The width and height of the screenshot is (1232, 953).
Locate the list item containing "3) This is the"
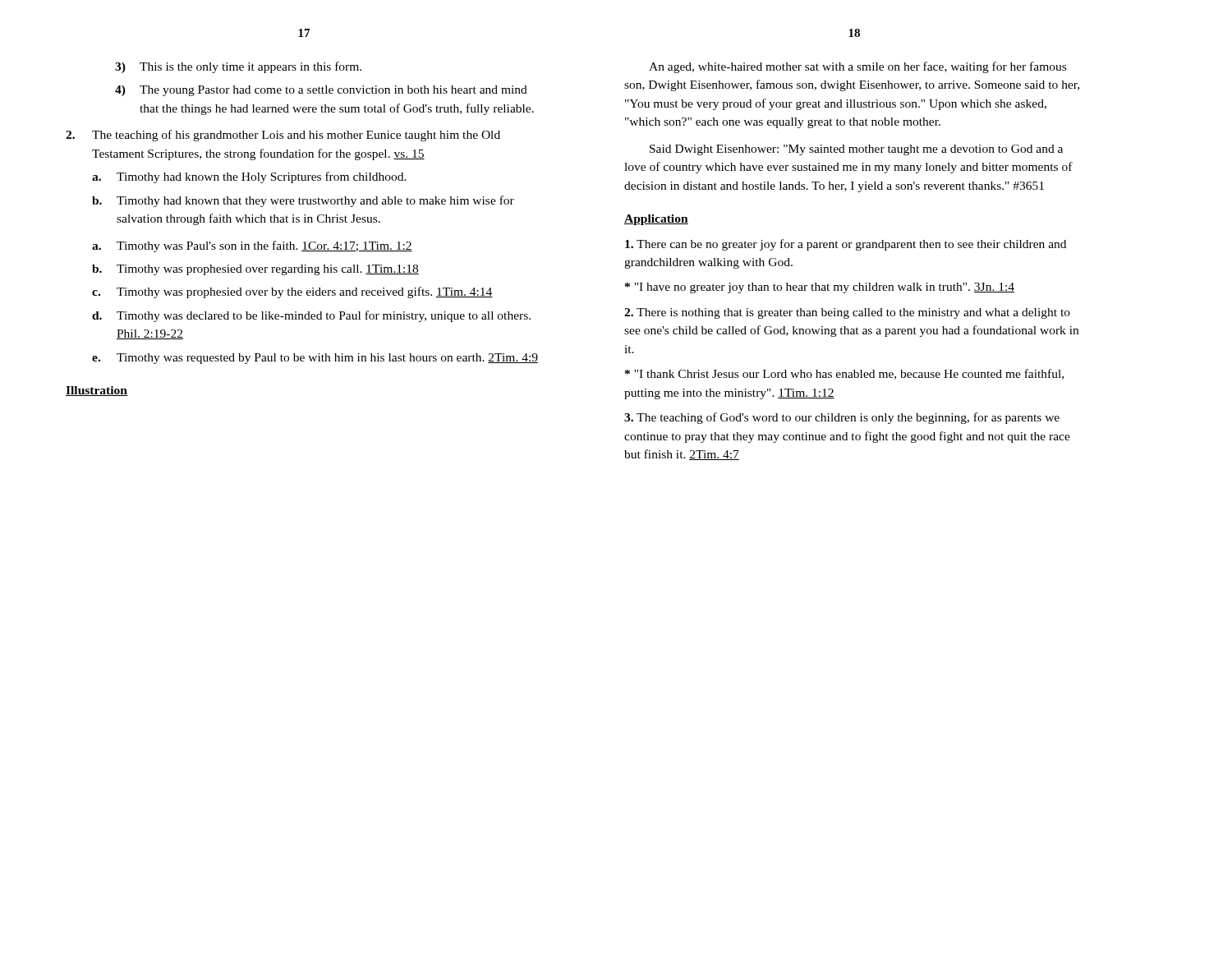[329, 67]
